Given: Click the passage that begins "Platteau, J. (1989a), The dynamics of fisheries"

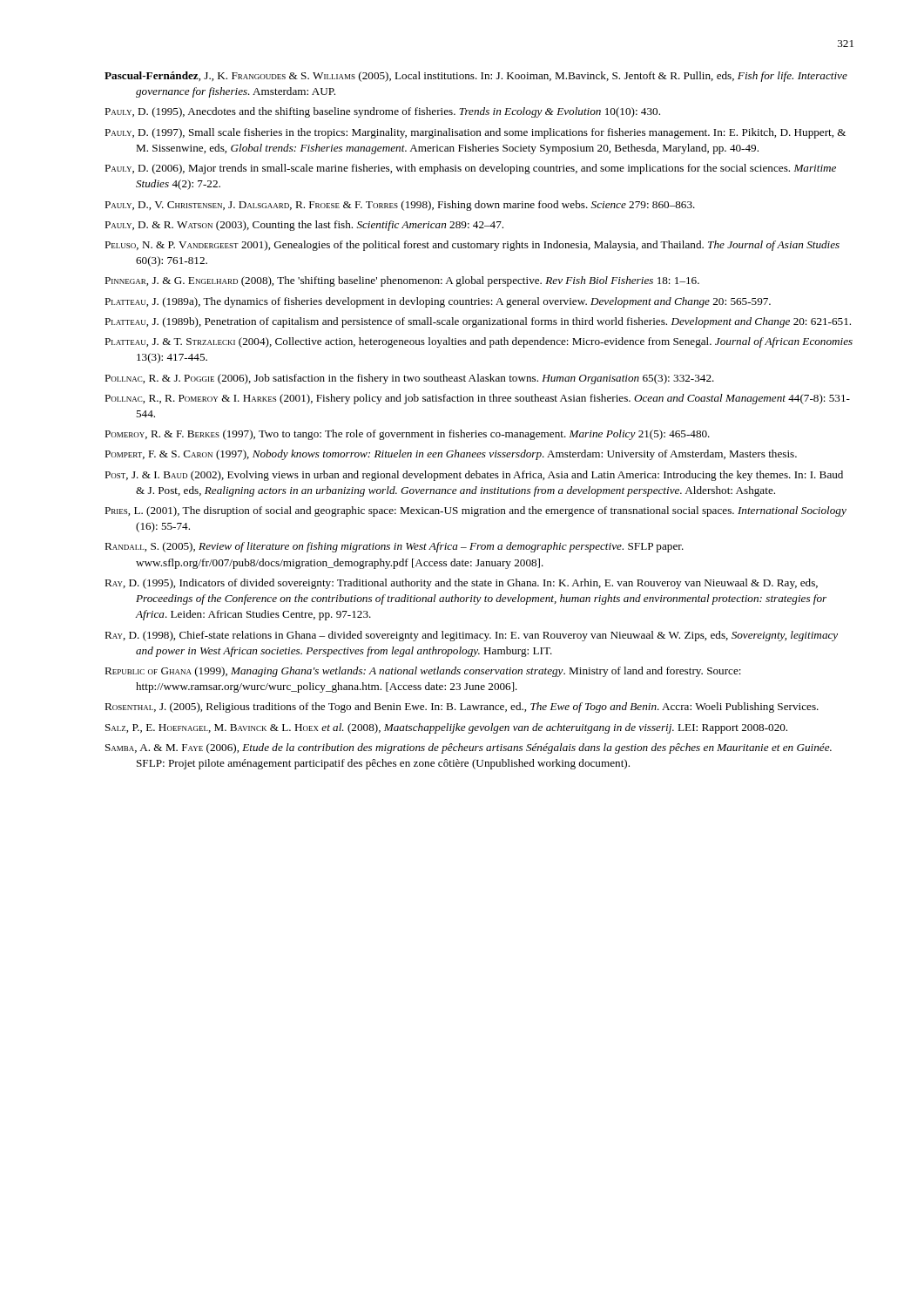Looking at the screenshot, I should point(438,301).
